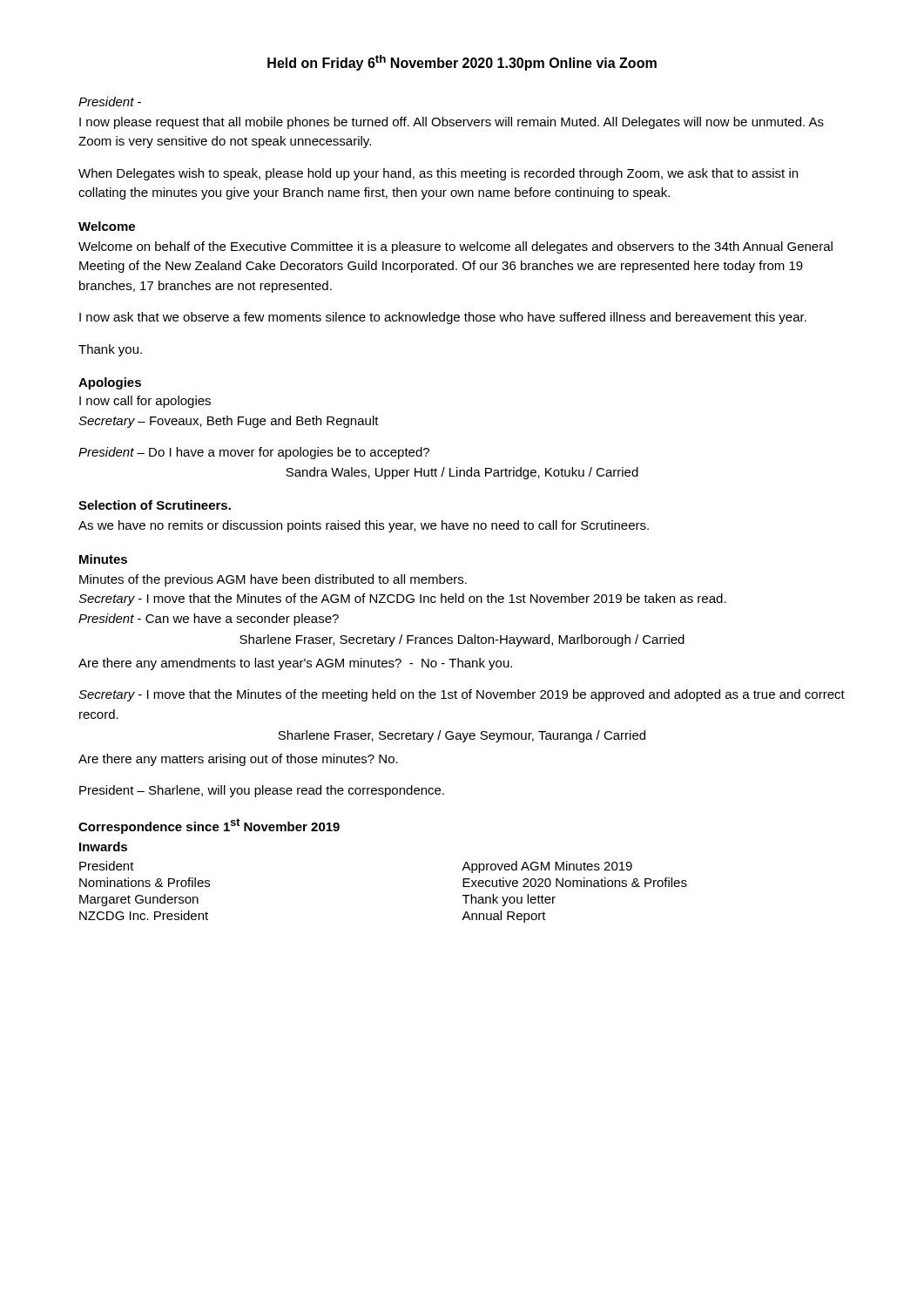Find the region starting "Minutes of the previous AGM"
This screenshot has height=1307, width=924.
tap(462, 611)
